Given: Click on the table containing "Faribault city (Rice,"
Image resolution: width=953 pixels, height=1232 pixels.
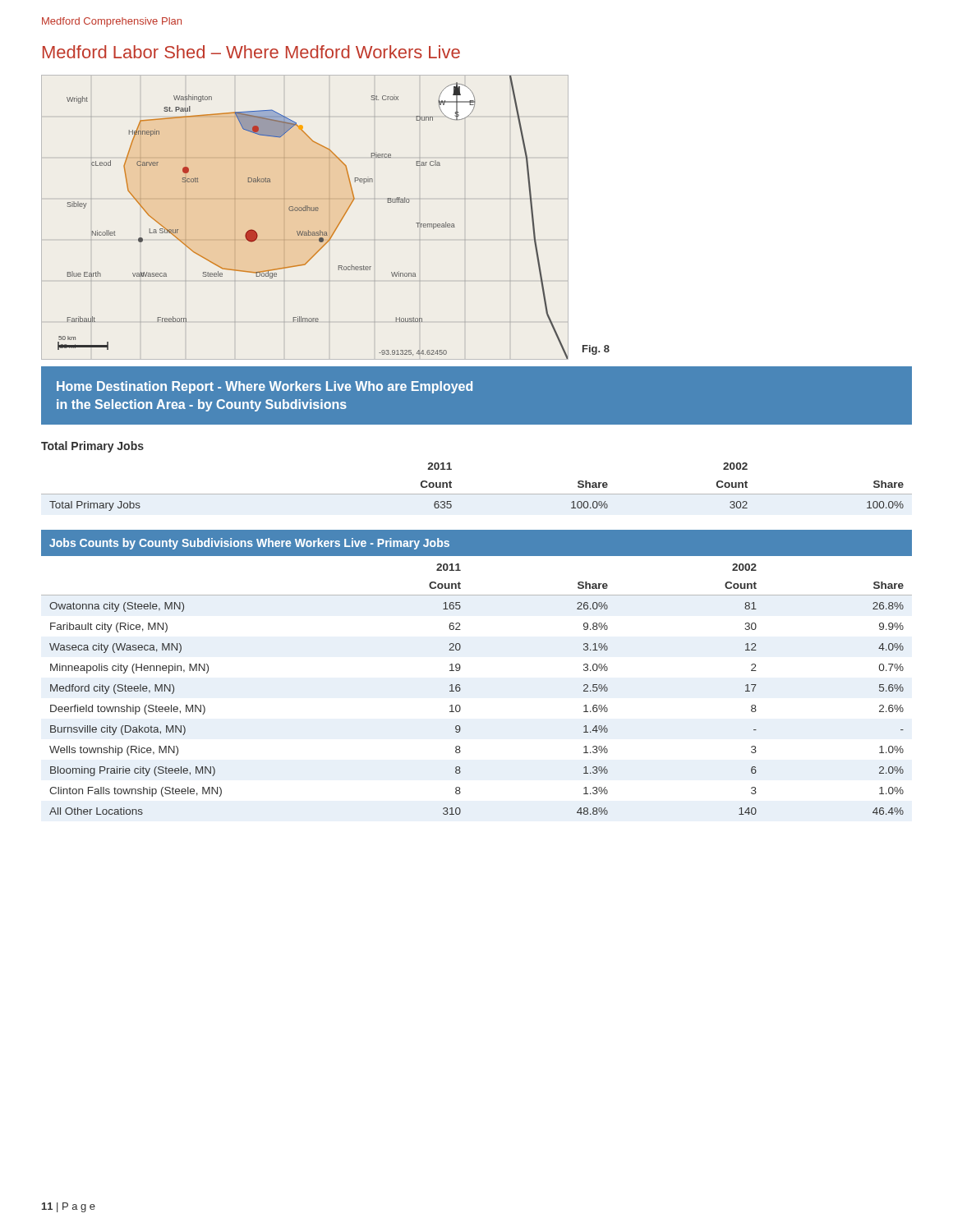Looking at the screenshot, I should (x=476, y=676).
